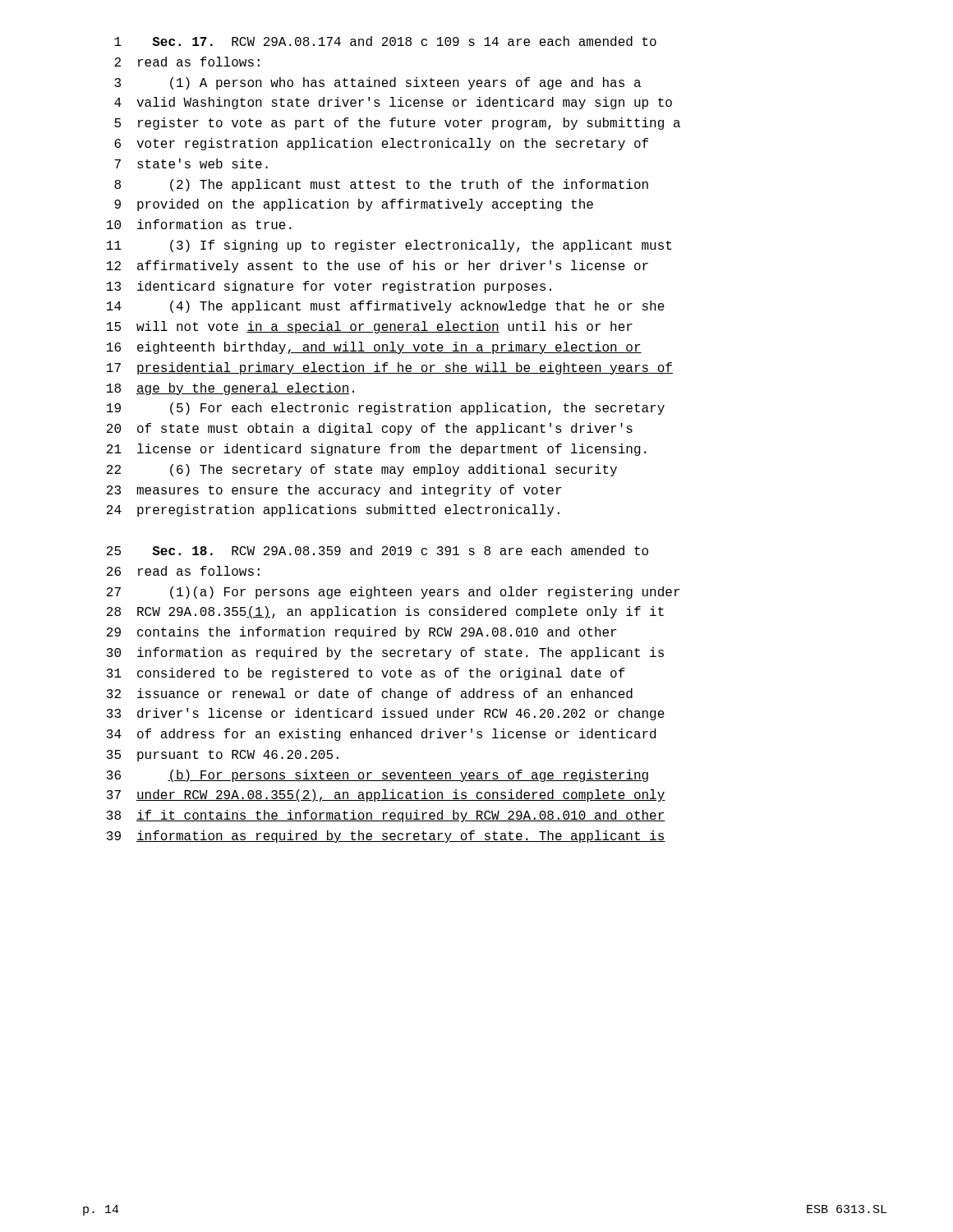The width and height of the screenshot is (953, 1232).
Task: Point to the block beginning "25 Sec. 18. RCW 29A.08.359 and 2019 c"
Action: click(x=485, y=552)
